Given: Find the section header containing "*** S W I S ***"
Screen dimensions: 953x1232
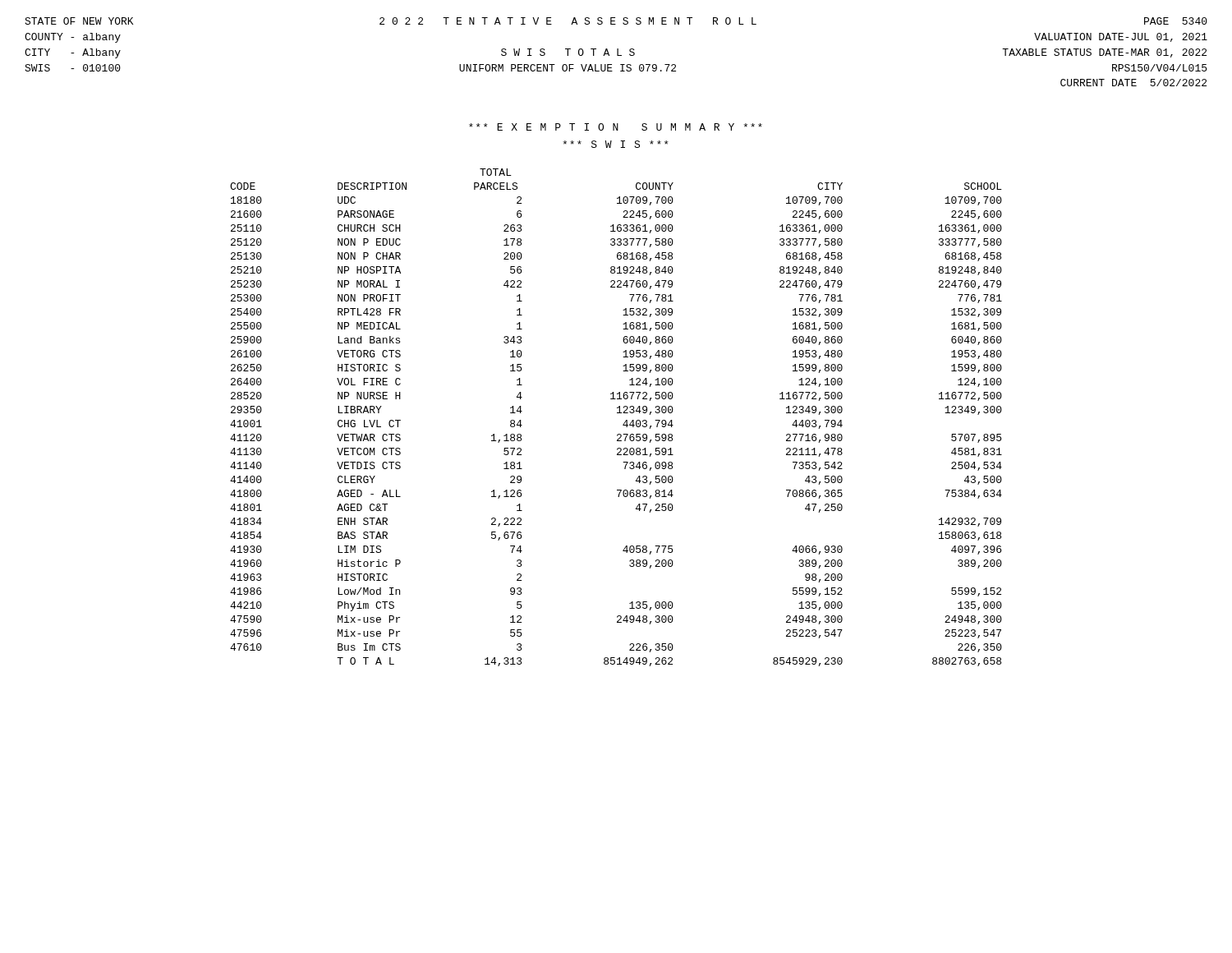Looking at the screenshot, I should (616, 145).
